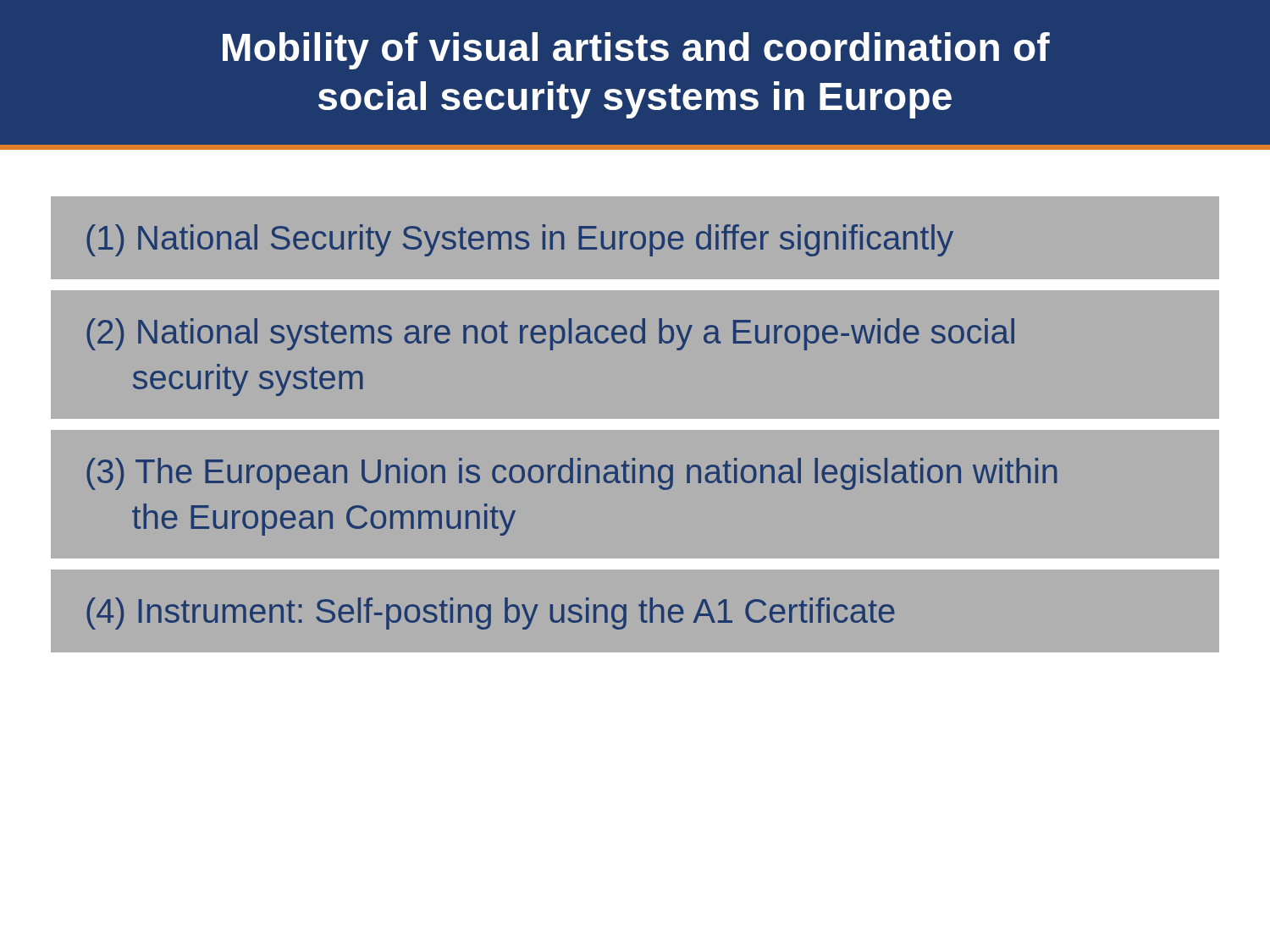Screen dimensions: 952x1270
Task: Point to the passage starting "(2) National systems are not"
Action: click(x=635, y=355)
